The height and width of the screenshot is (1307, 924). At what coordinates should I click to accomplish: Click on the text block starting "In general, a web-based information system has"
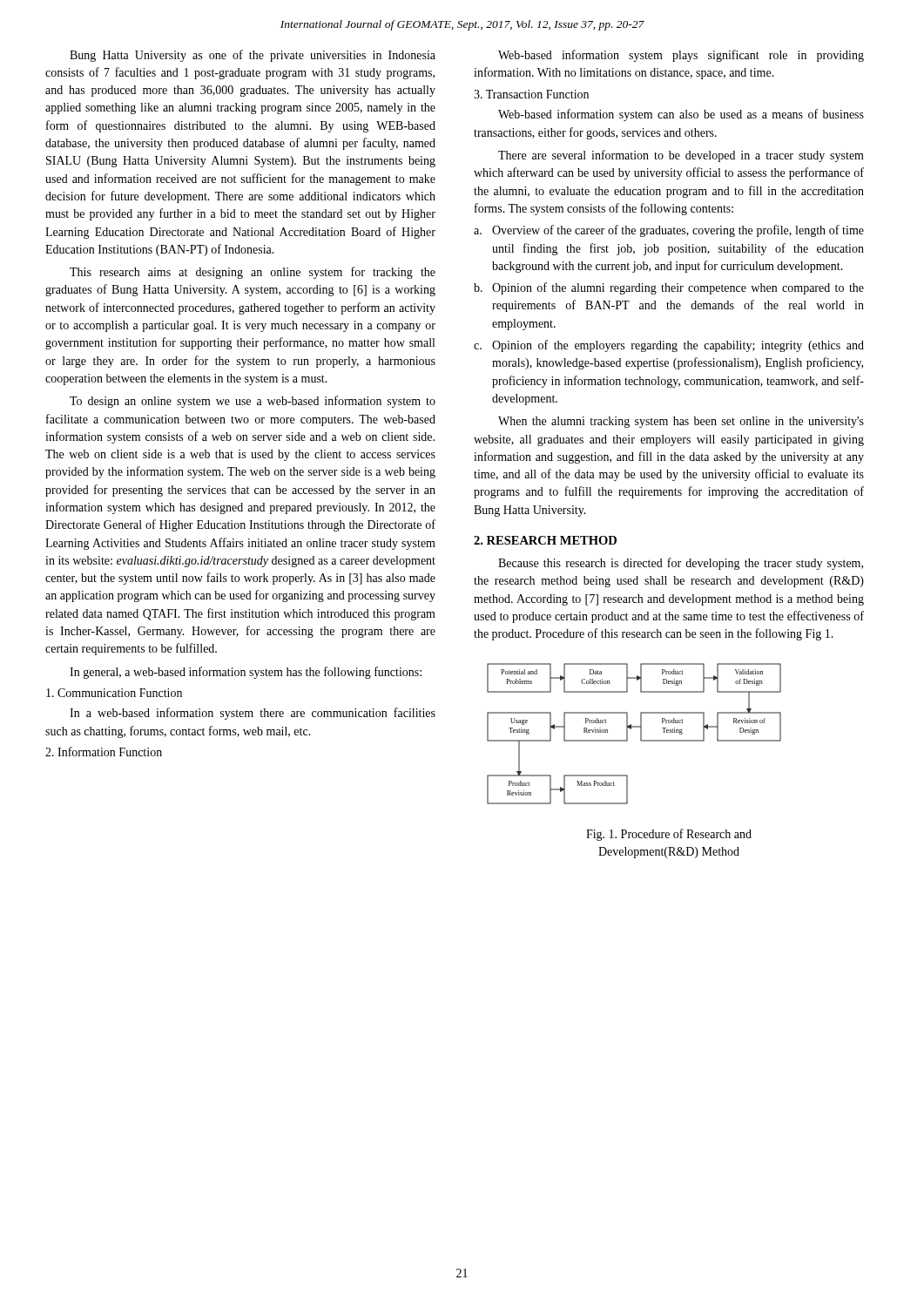[x=240, y=673]
